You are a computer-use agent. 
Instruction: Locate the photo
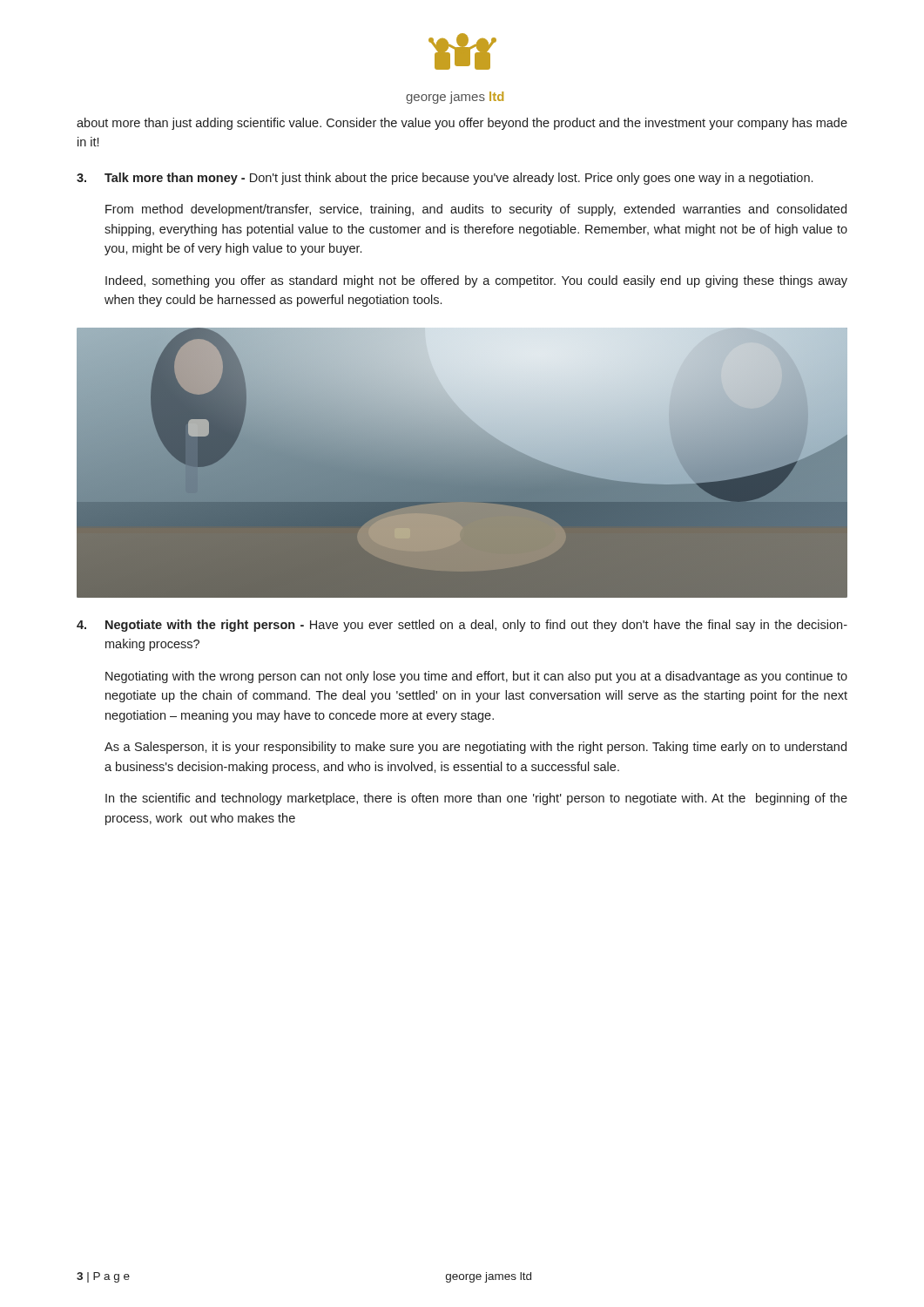click(462, 462)
